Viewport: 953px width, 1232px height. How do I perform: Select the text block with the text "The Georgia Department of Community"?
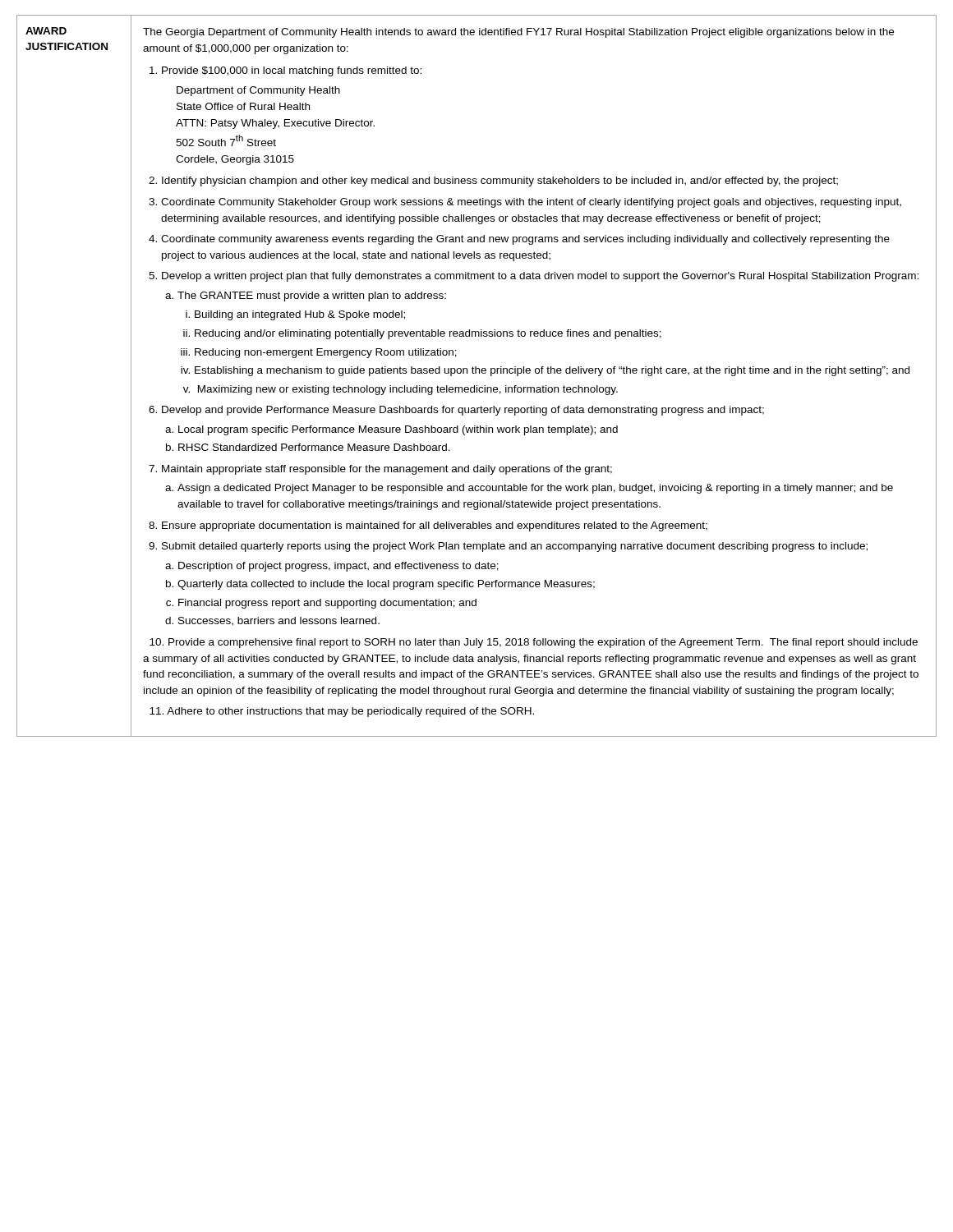534,40
